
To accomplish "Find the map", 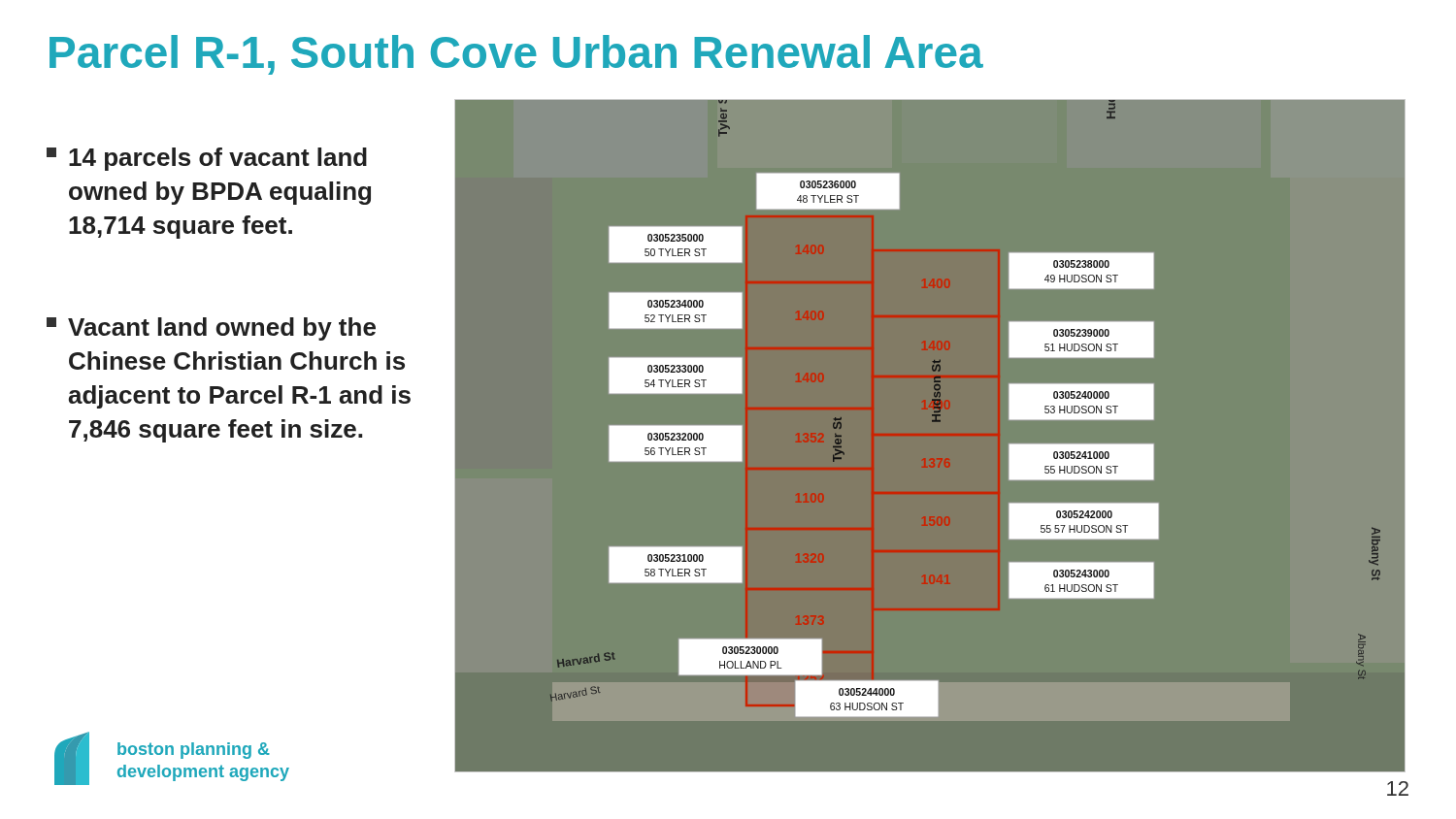I will coord(930,436).
